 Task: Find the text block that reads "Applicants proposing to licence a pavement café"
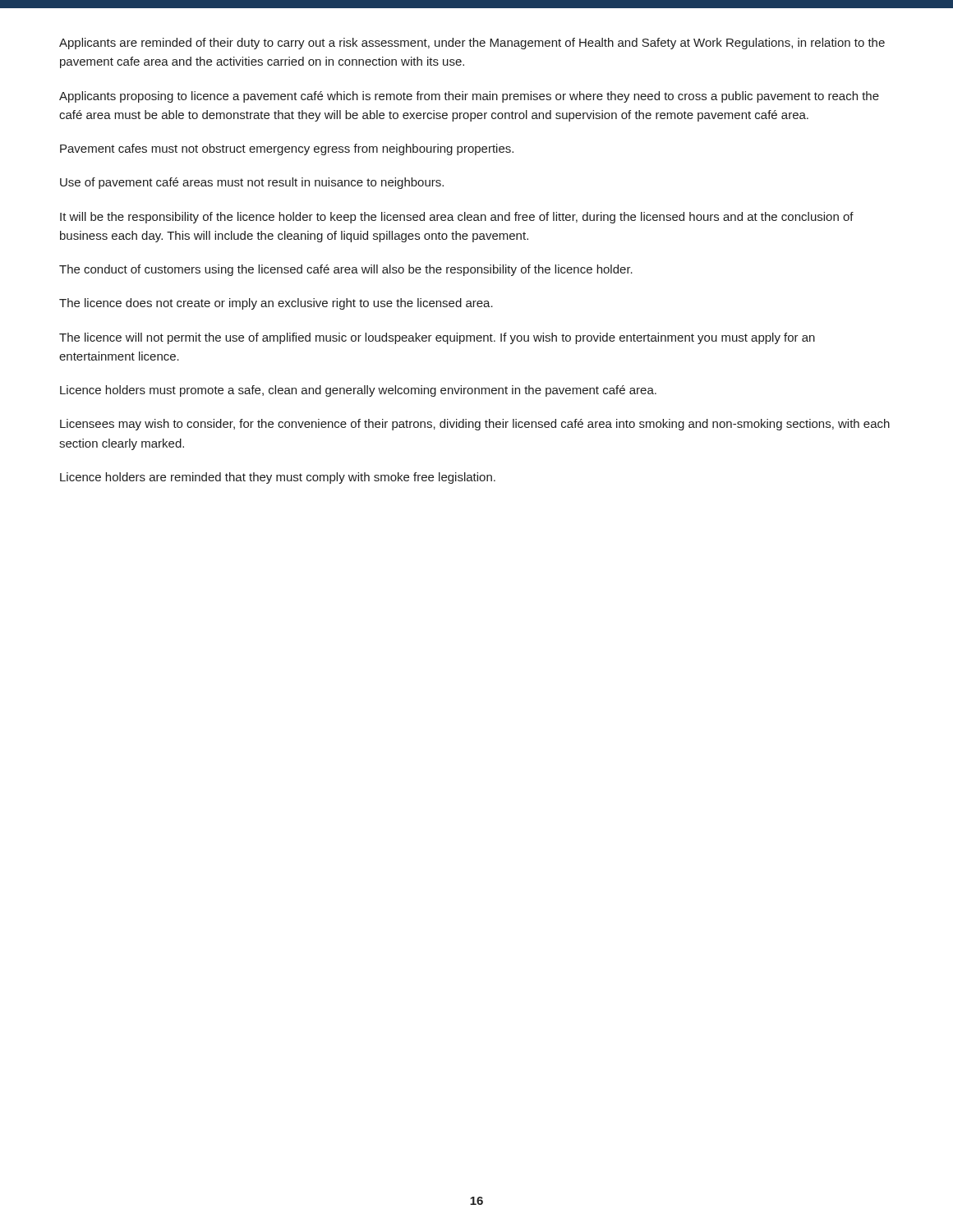tap(469, 105)
